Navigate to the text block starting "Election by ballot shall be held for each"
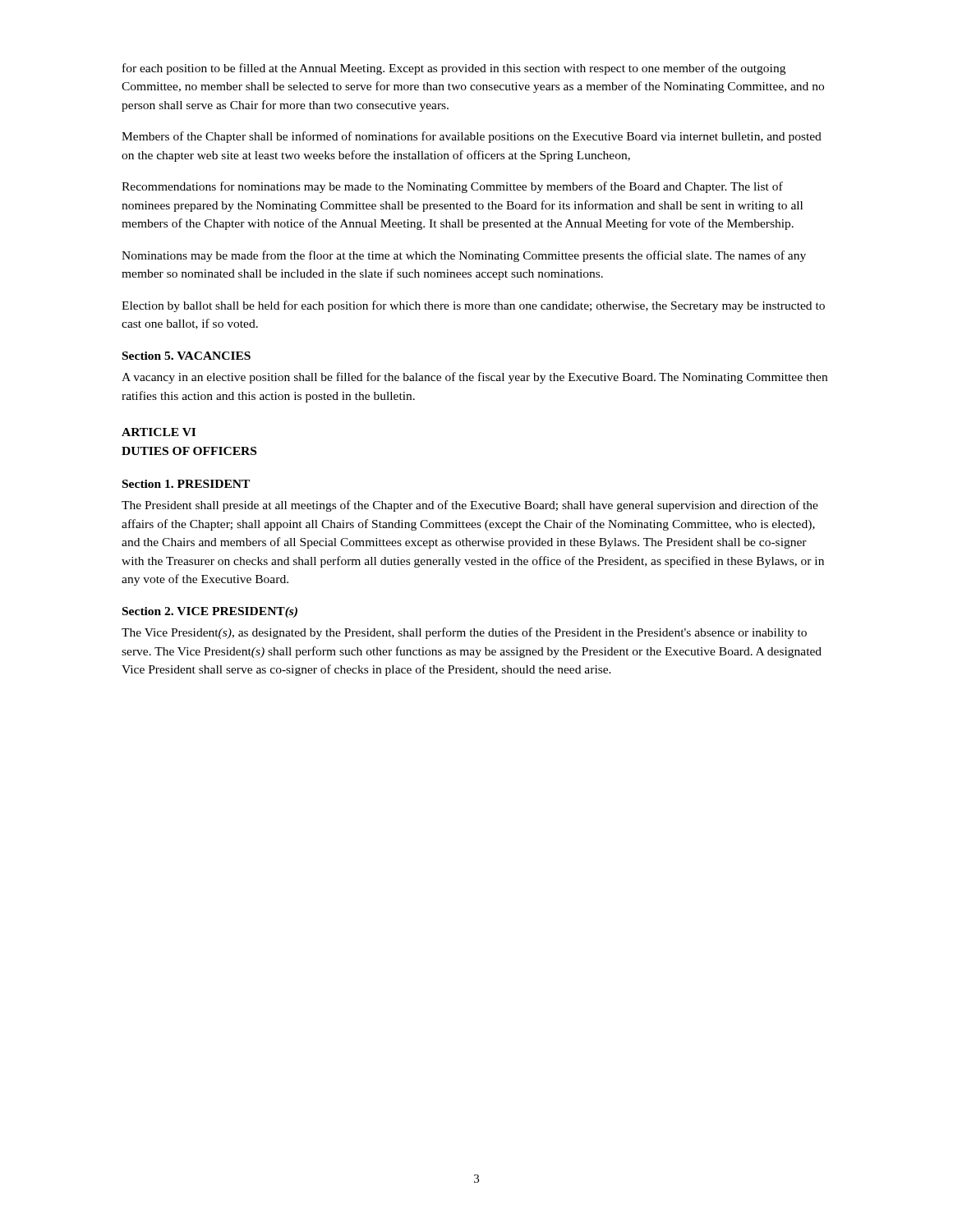This screenshot has height=1232, width=953. tap(476, 315)
